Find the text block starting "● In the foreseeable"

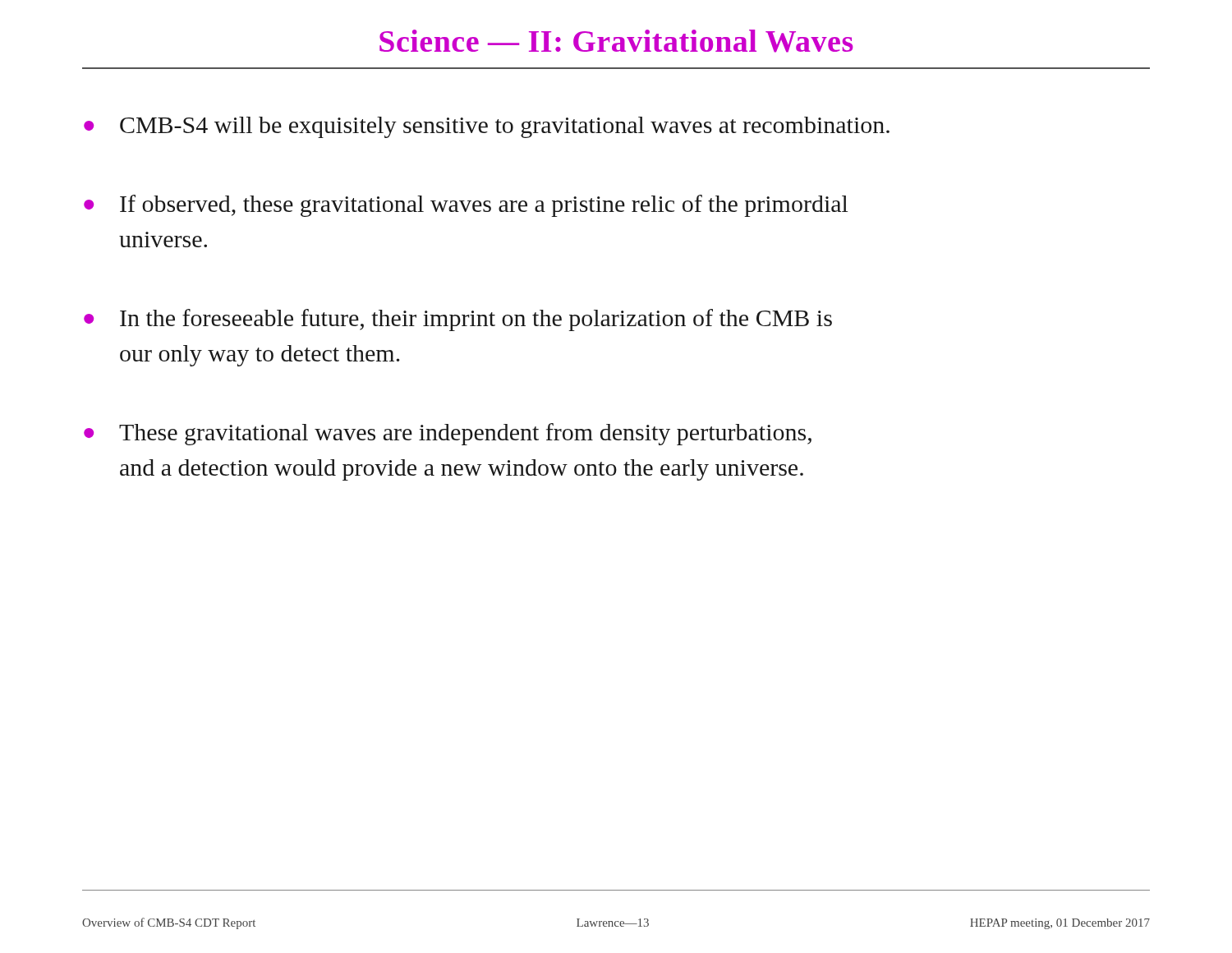pos(457,335)
